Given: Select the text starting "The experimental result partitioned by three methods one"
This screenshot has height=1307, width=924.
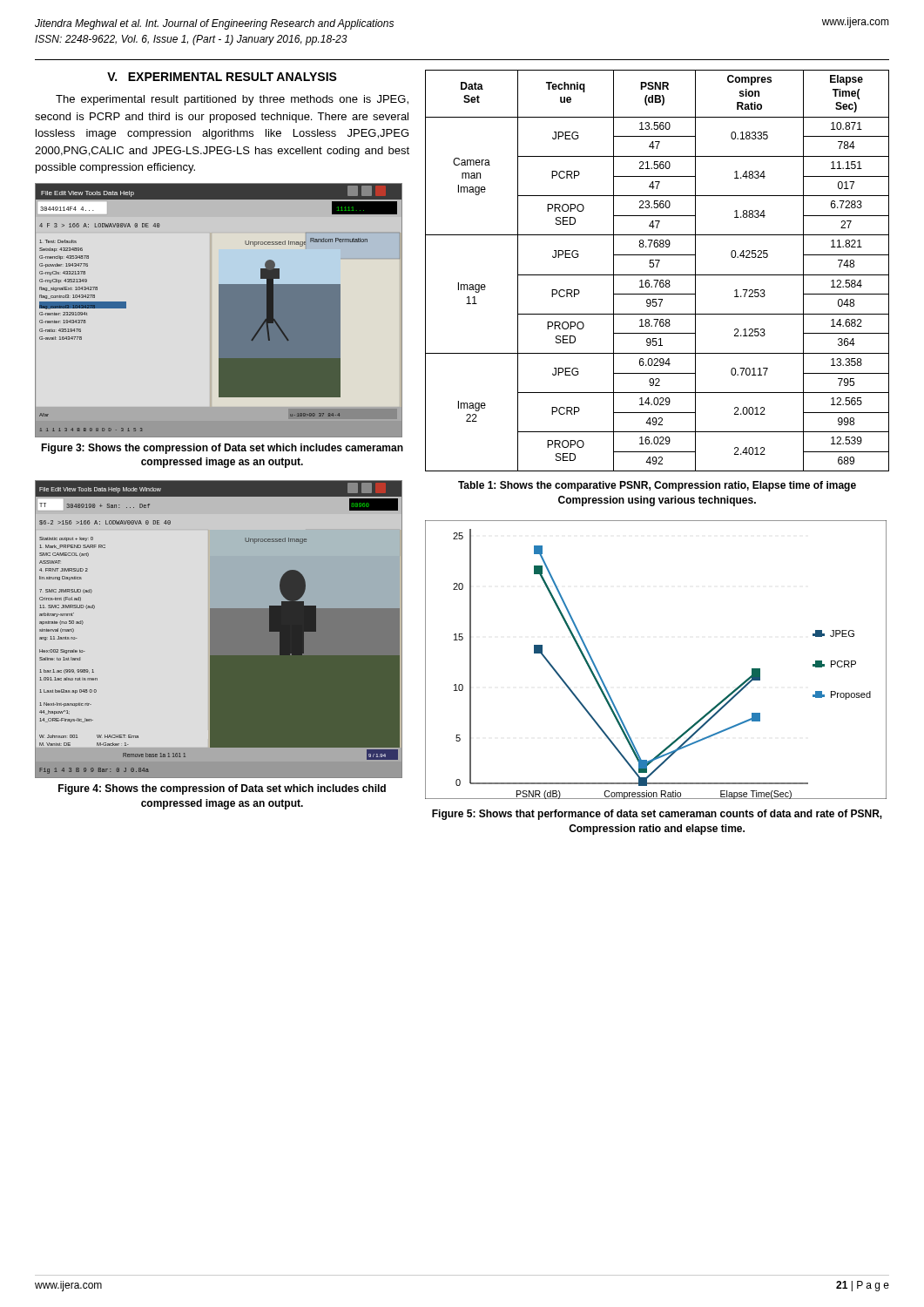Looking at the screenshot, I should coord(222,133).
